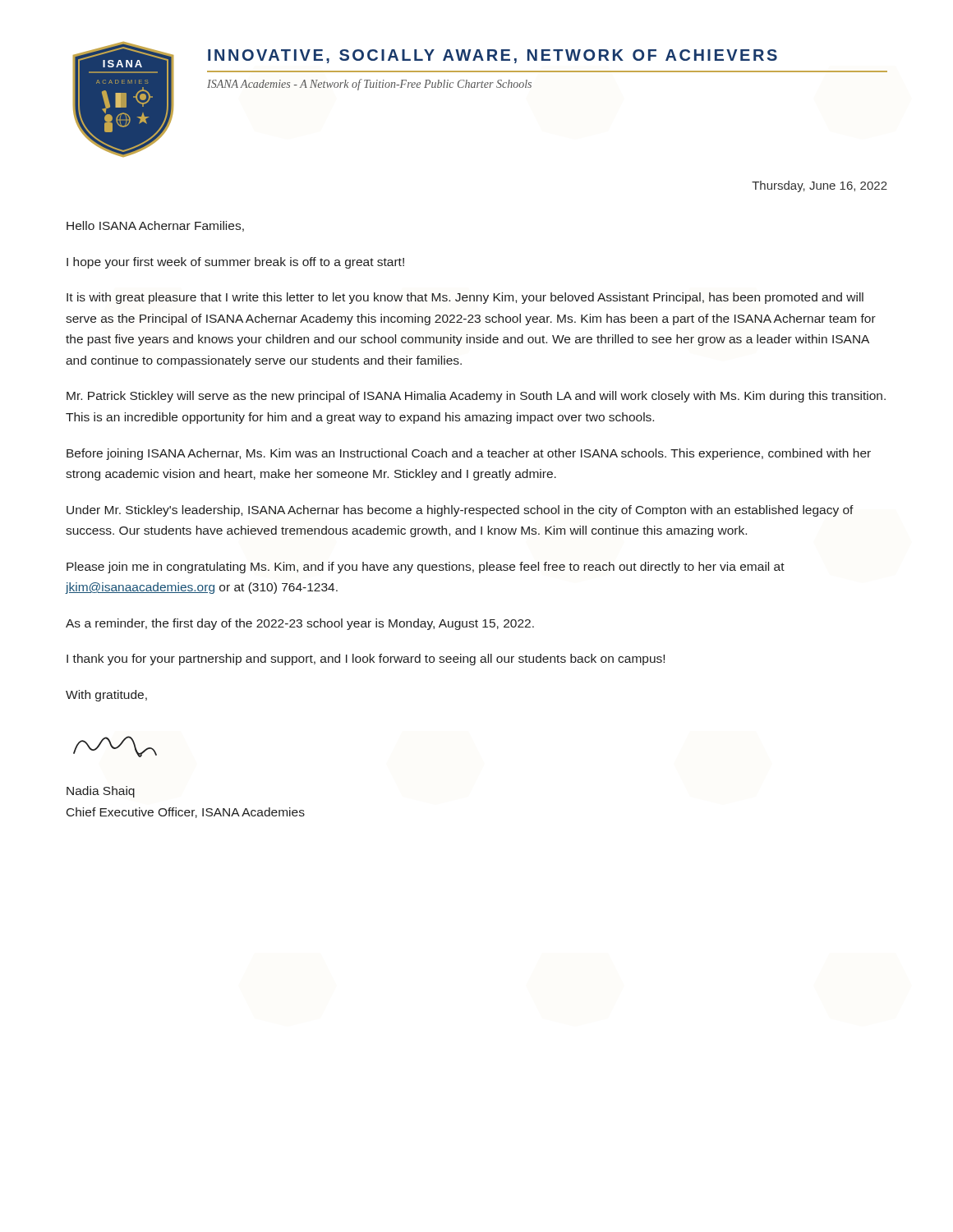The image size is (953, 1232).
Task: Click on the logo
Action: [123, 101]
